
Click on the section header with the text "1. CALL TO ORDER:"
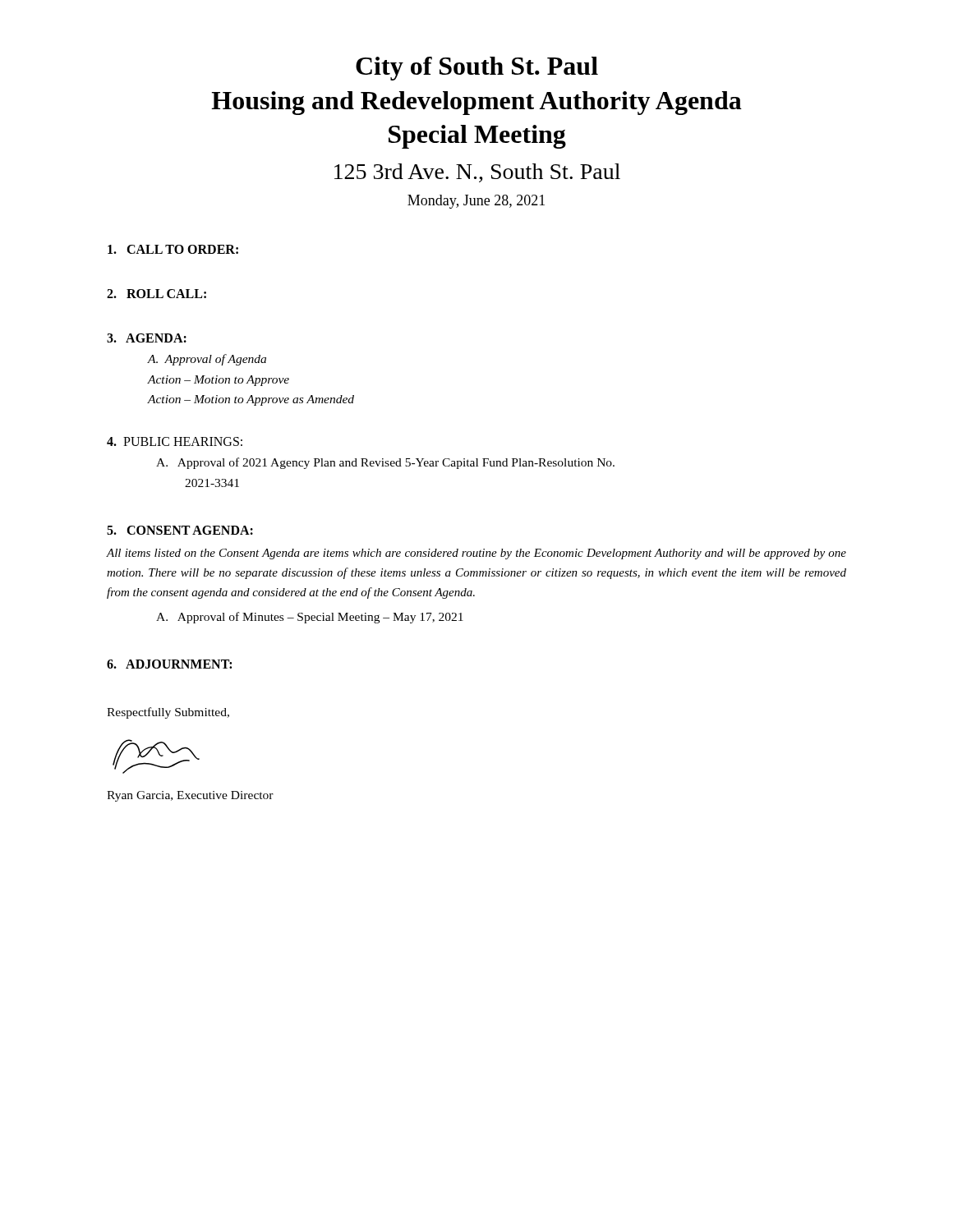pos(173,249)
